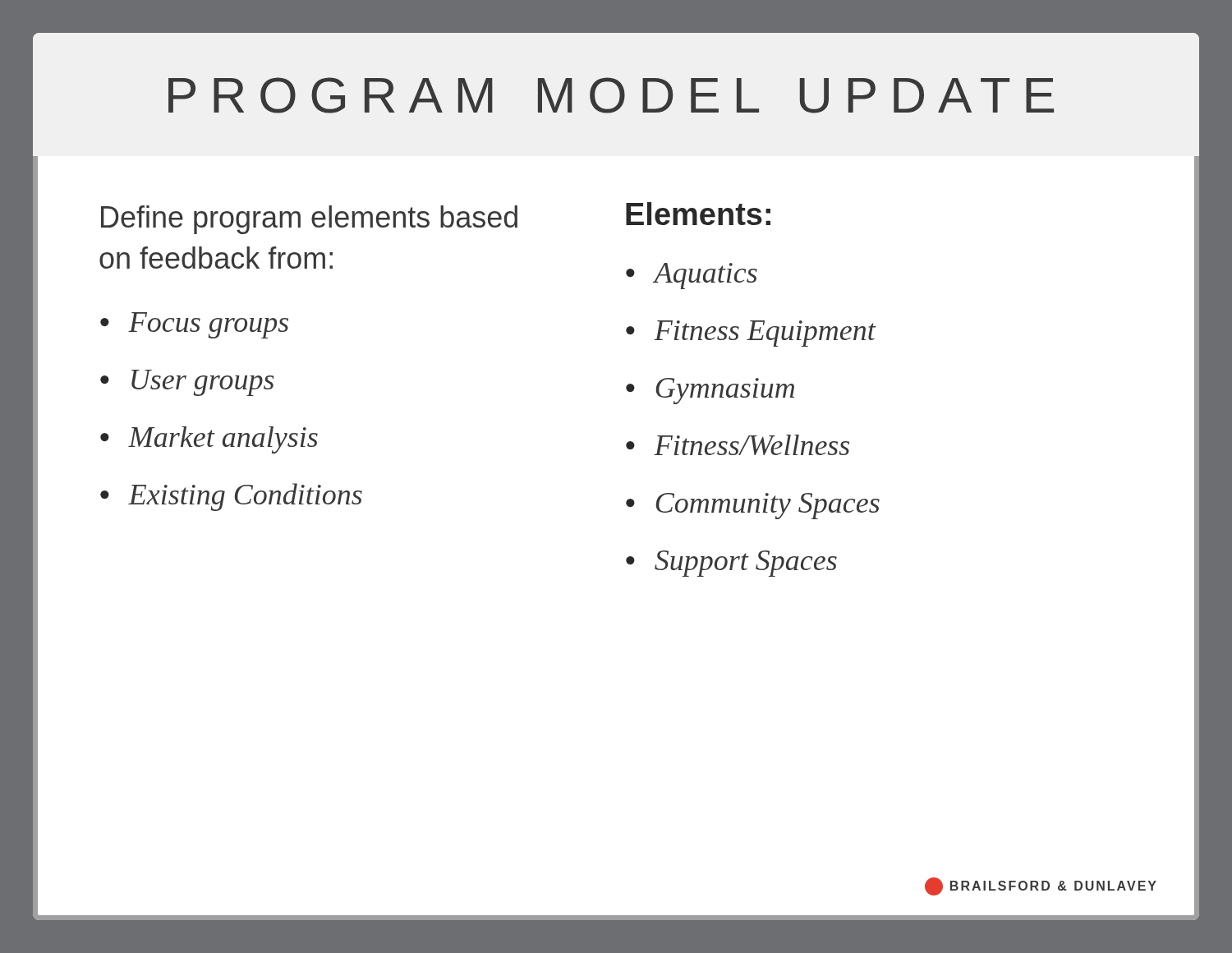
Task: Find a section header
Action: coord(699,214)
